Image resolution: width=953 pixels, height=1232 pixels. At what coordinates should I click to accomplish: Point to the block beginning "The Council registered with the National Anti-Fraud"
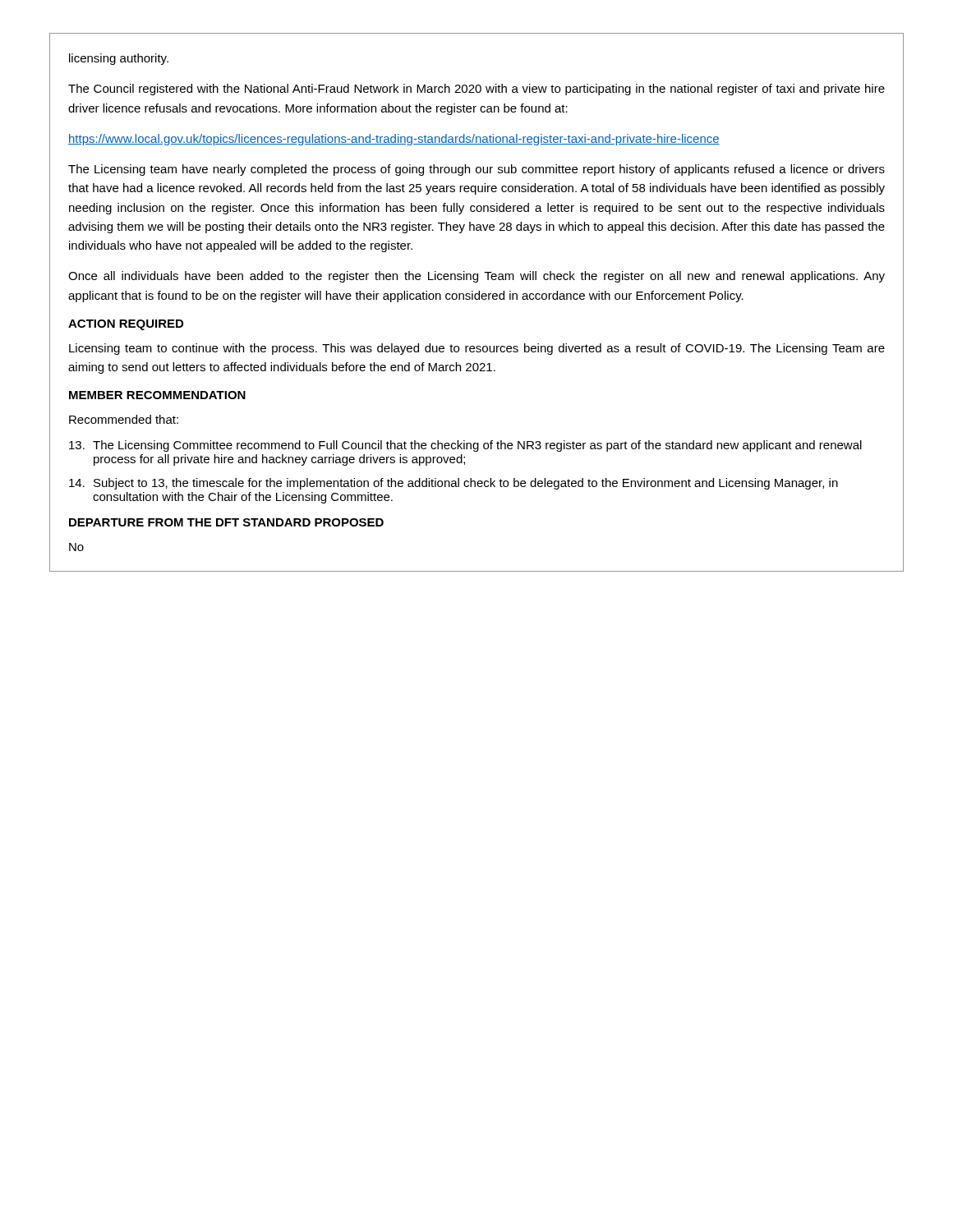click(476, 98)
